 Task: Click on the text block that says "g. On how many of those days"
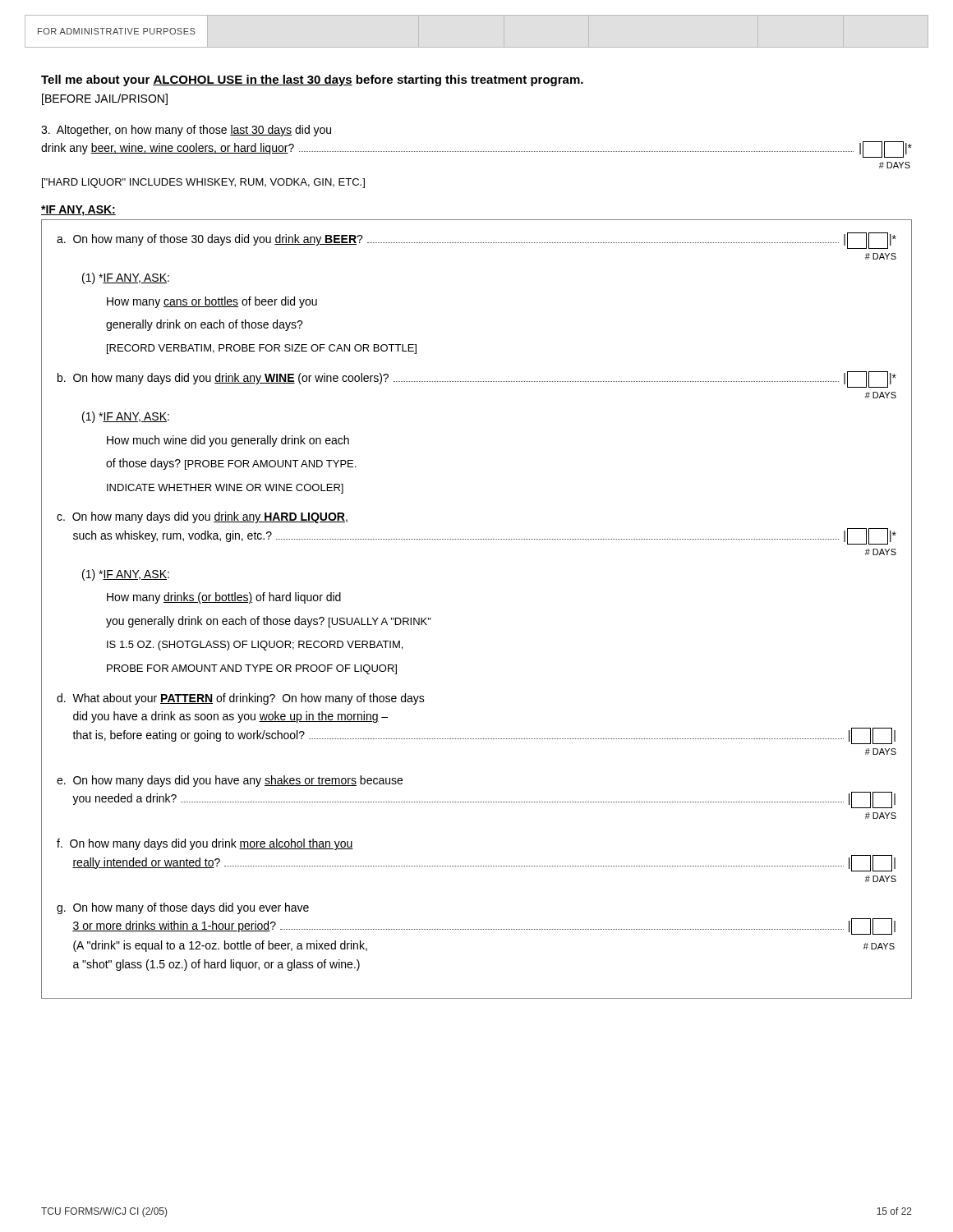(x=476, y=936)
